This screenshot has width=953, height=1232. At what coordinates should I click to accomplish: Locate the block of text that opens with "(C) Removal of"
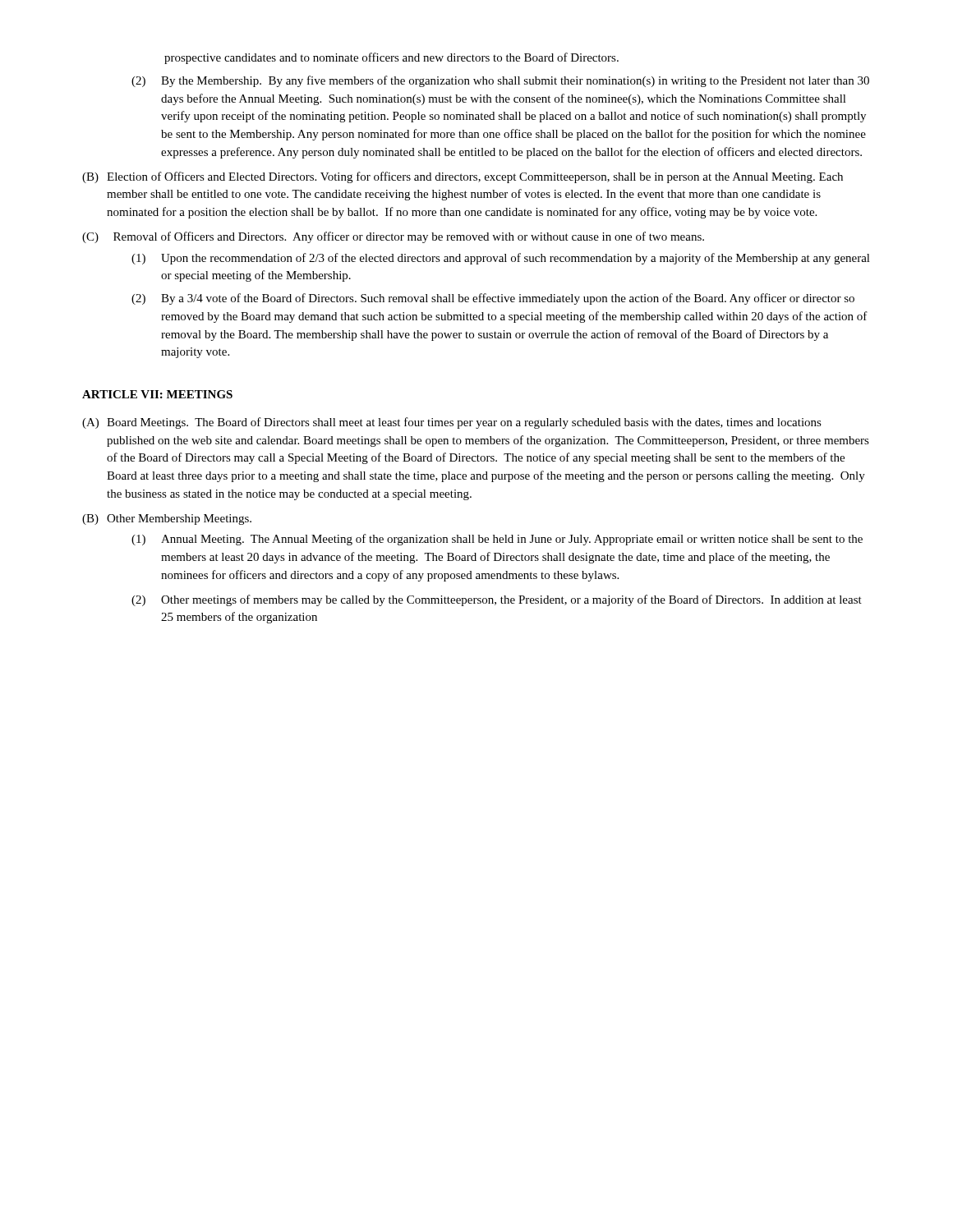click(393, 237)
